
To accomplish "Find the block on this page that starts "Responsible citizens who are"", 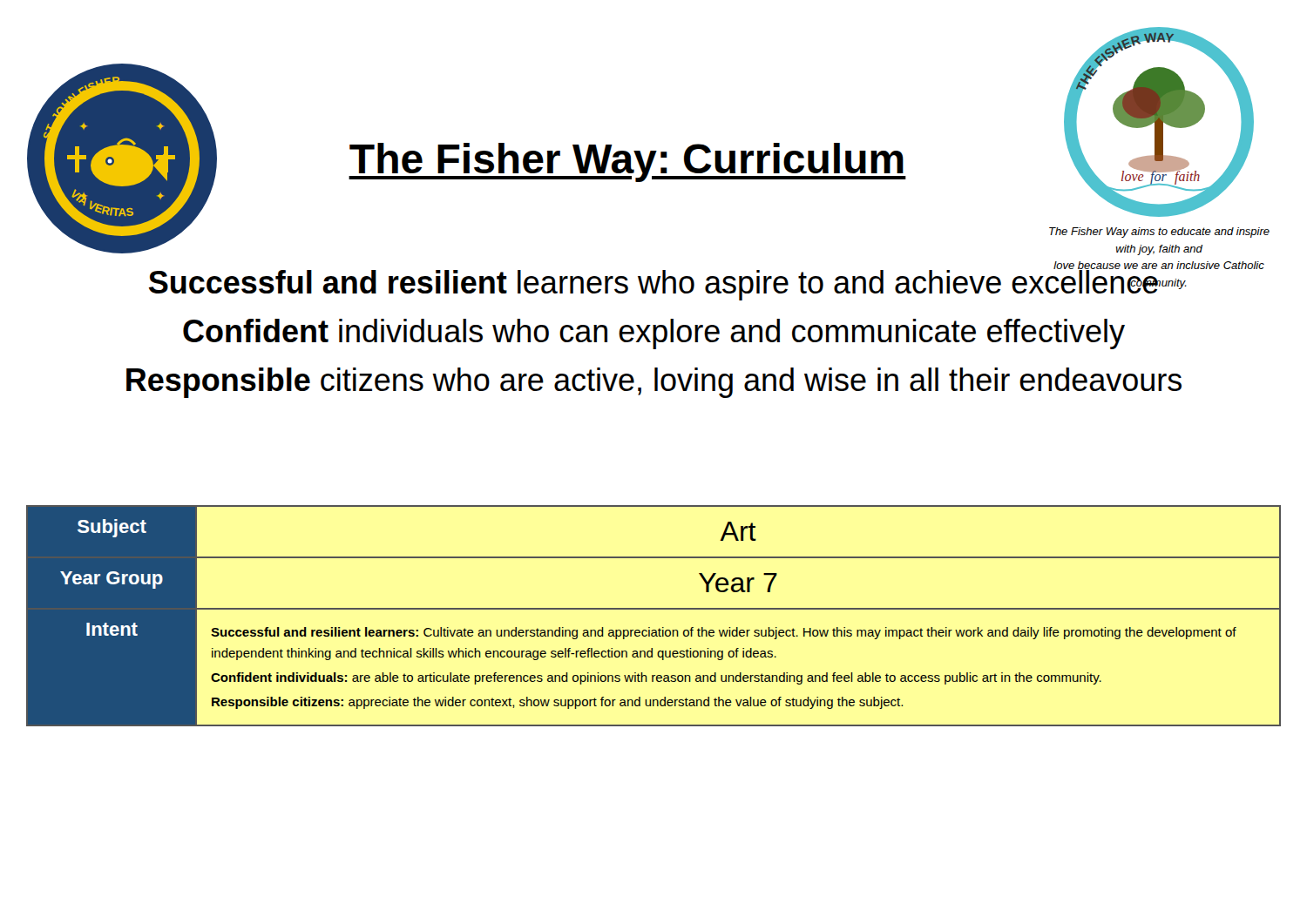I will tap(654, 380).
